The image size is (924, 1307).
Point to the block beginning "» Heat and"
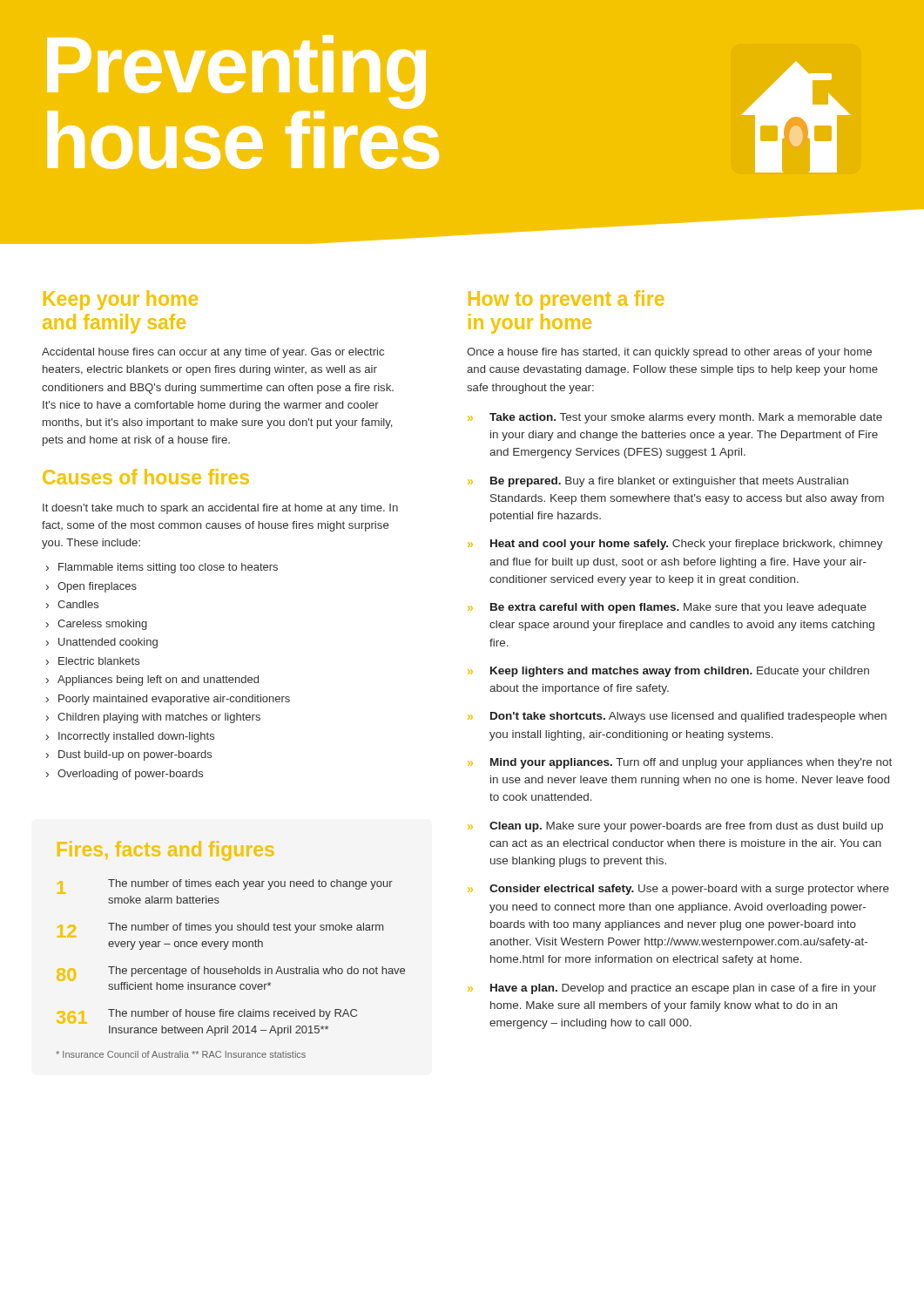[680, 562]
